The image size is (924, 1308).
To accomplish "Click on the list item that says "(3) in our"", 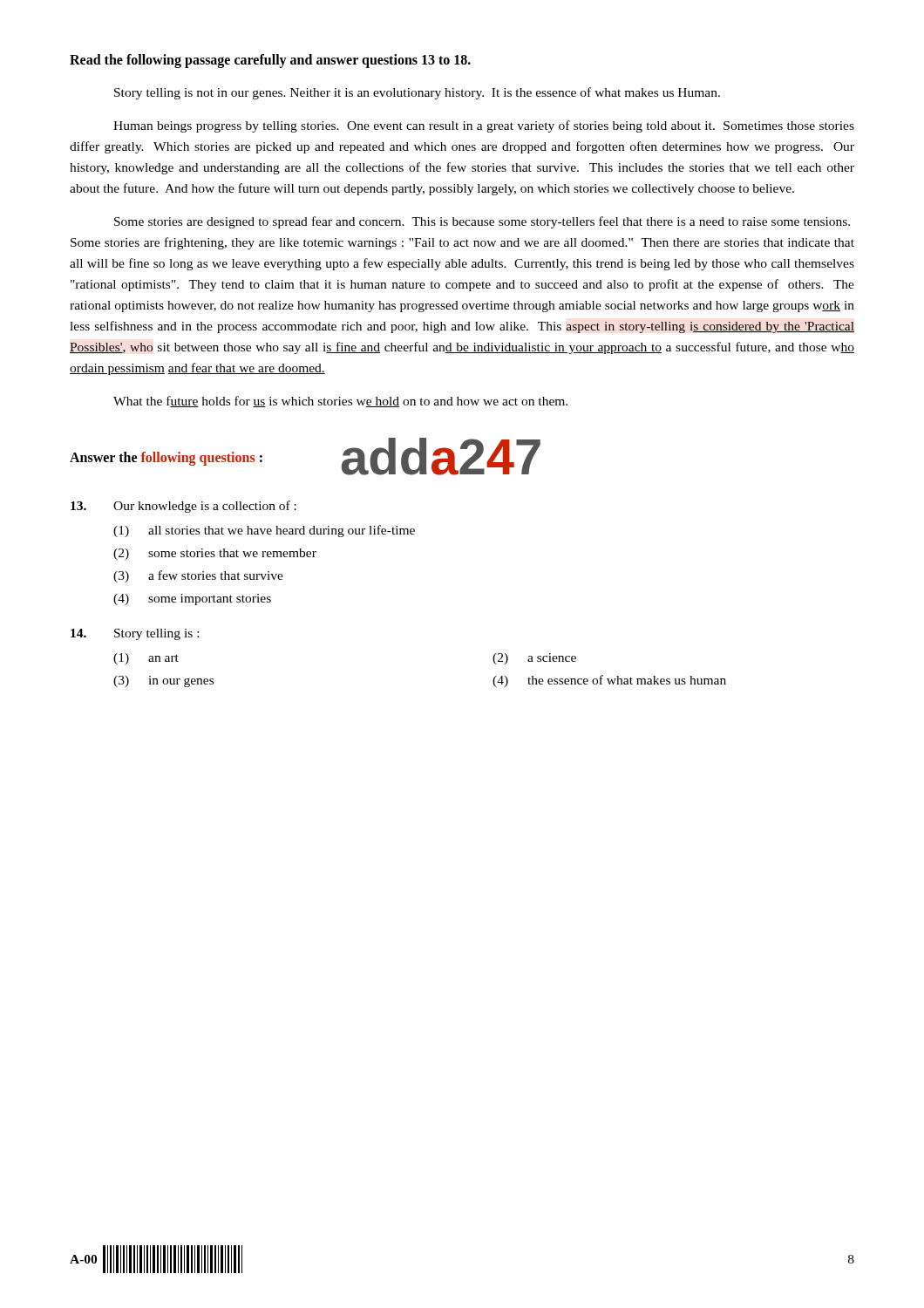I will pyautogui.click(x=163, y=681).
